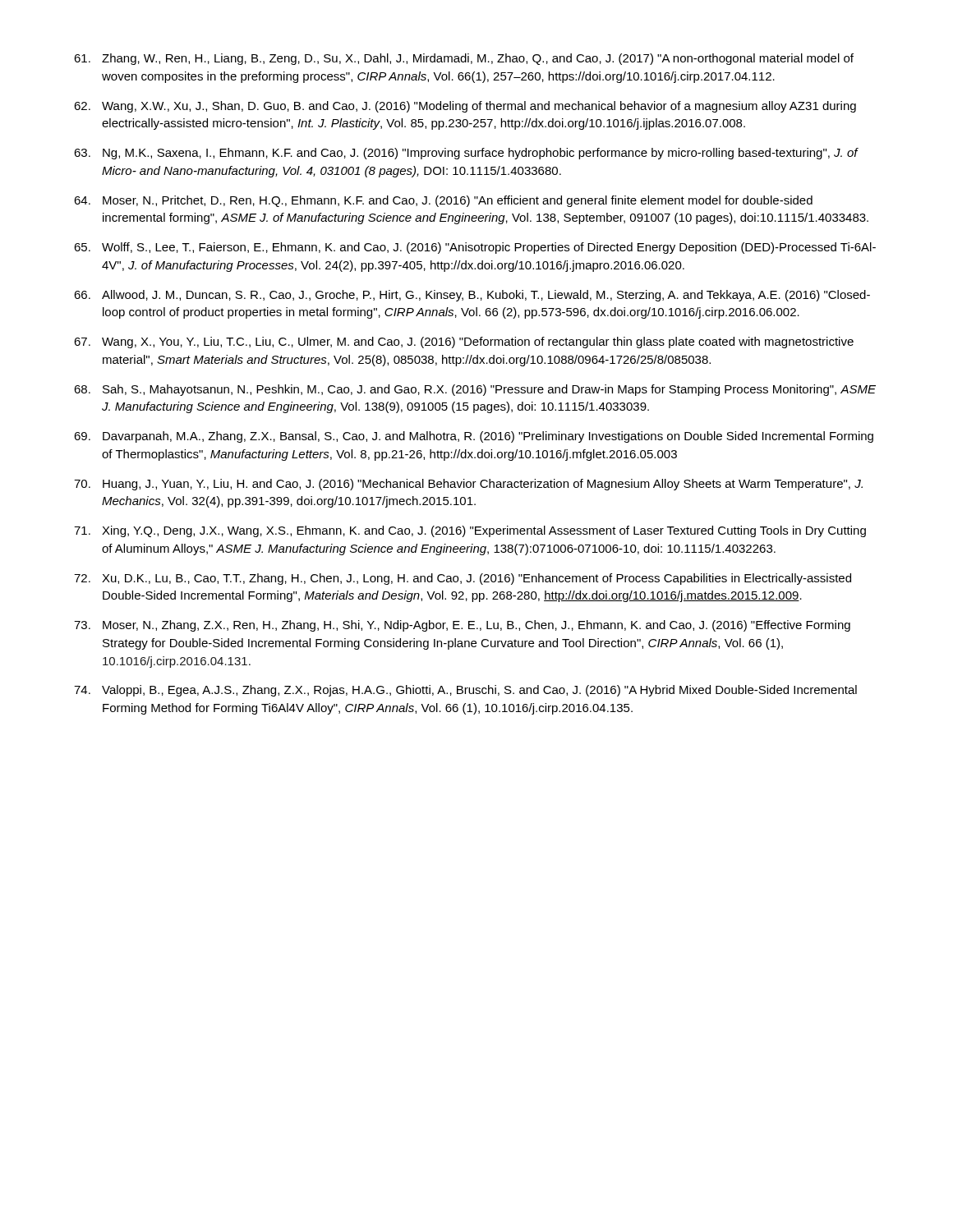Locate the list item containing "74. Valoppi, B., Egea, A.J.S., Zhang, Z.X., Rojas,"

476,699
